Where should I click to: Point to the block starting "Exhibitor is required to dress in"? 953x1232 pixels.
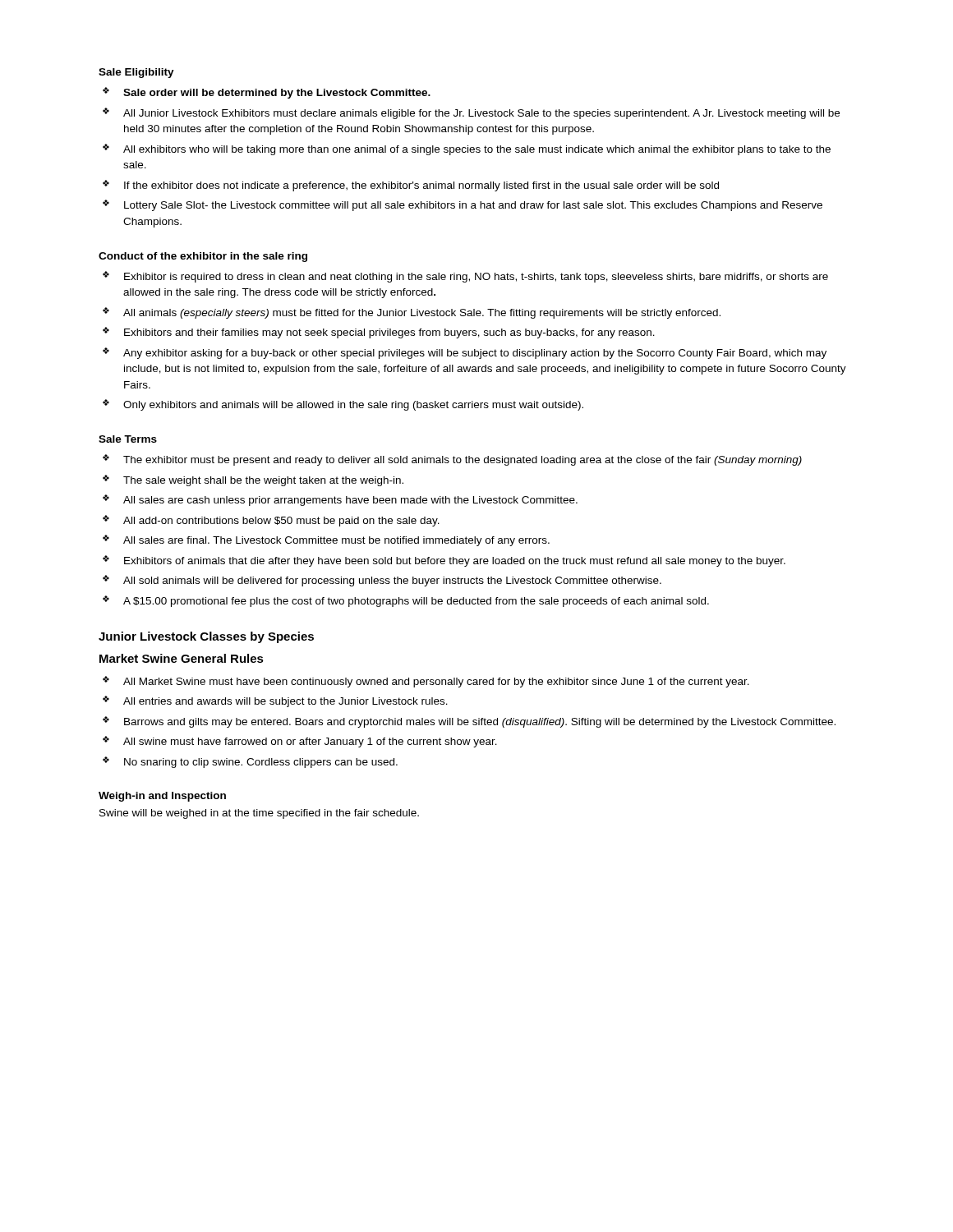click(x=476, y=284)
